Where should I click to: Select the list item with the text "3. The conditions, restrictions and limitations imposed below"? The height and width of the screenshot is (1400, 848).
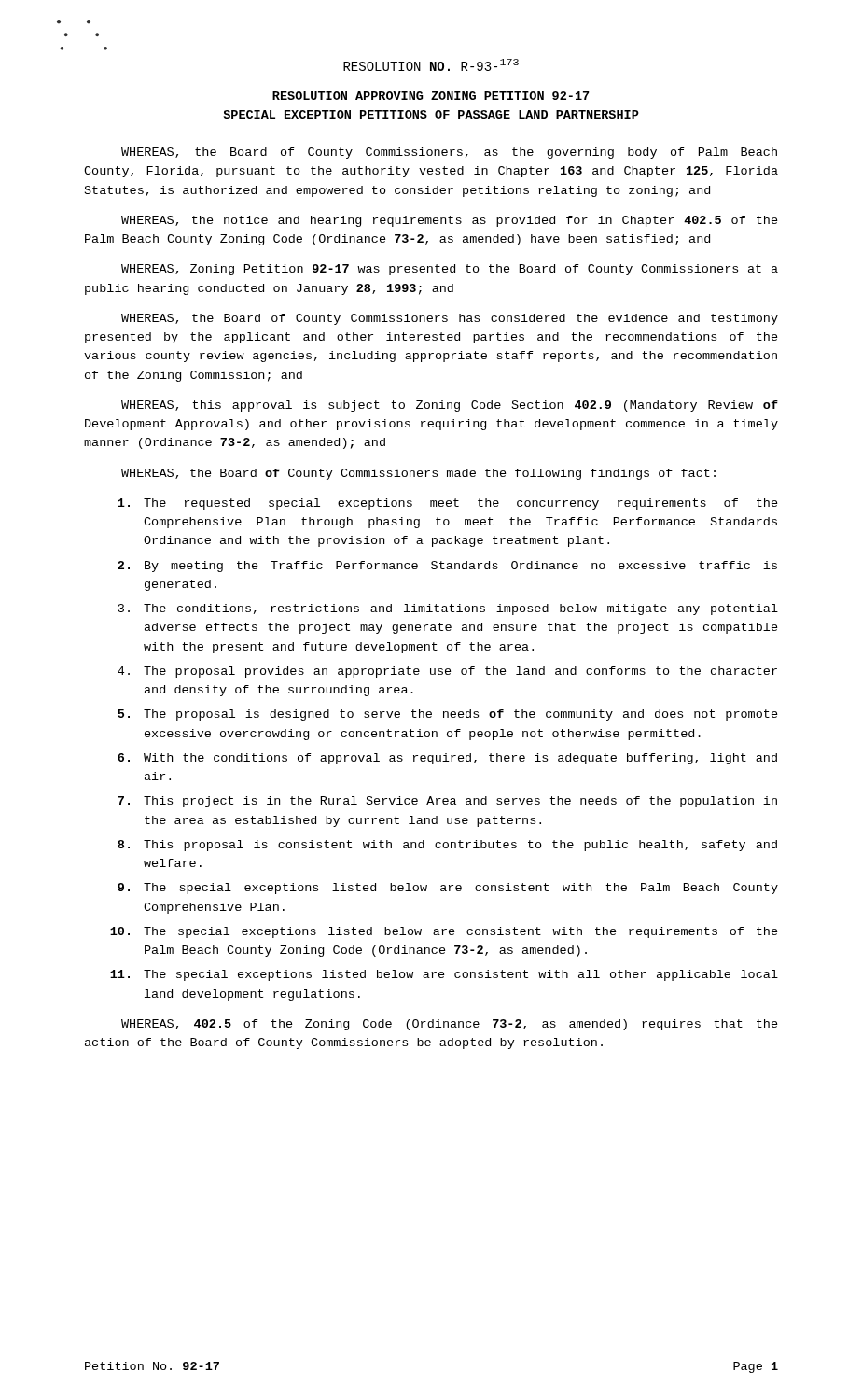(431, 629)
